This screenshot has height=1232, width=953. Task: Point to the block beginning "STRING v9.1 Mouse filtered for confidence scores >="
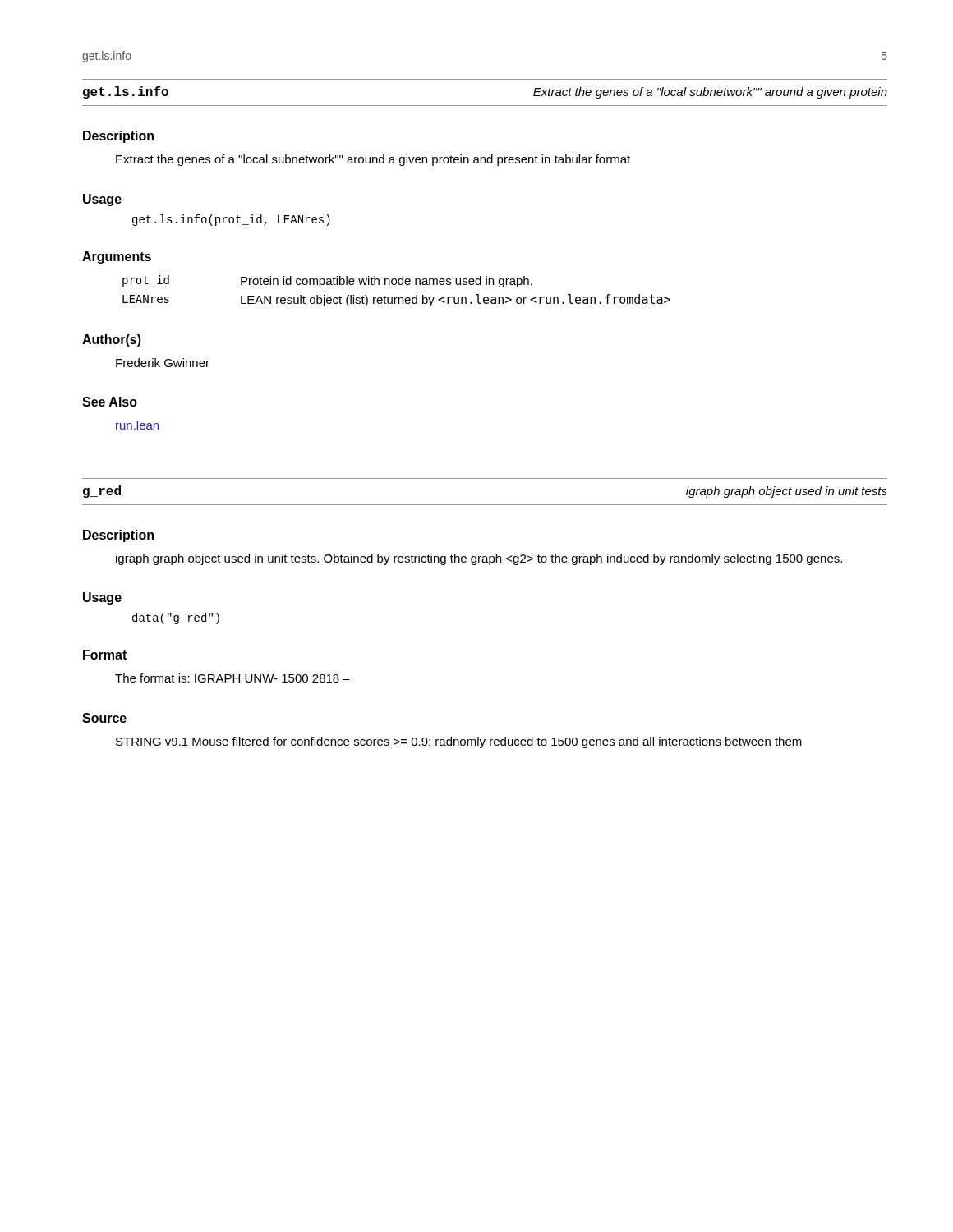[459, 741]
